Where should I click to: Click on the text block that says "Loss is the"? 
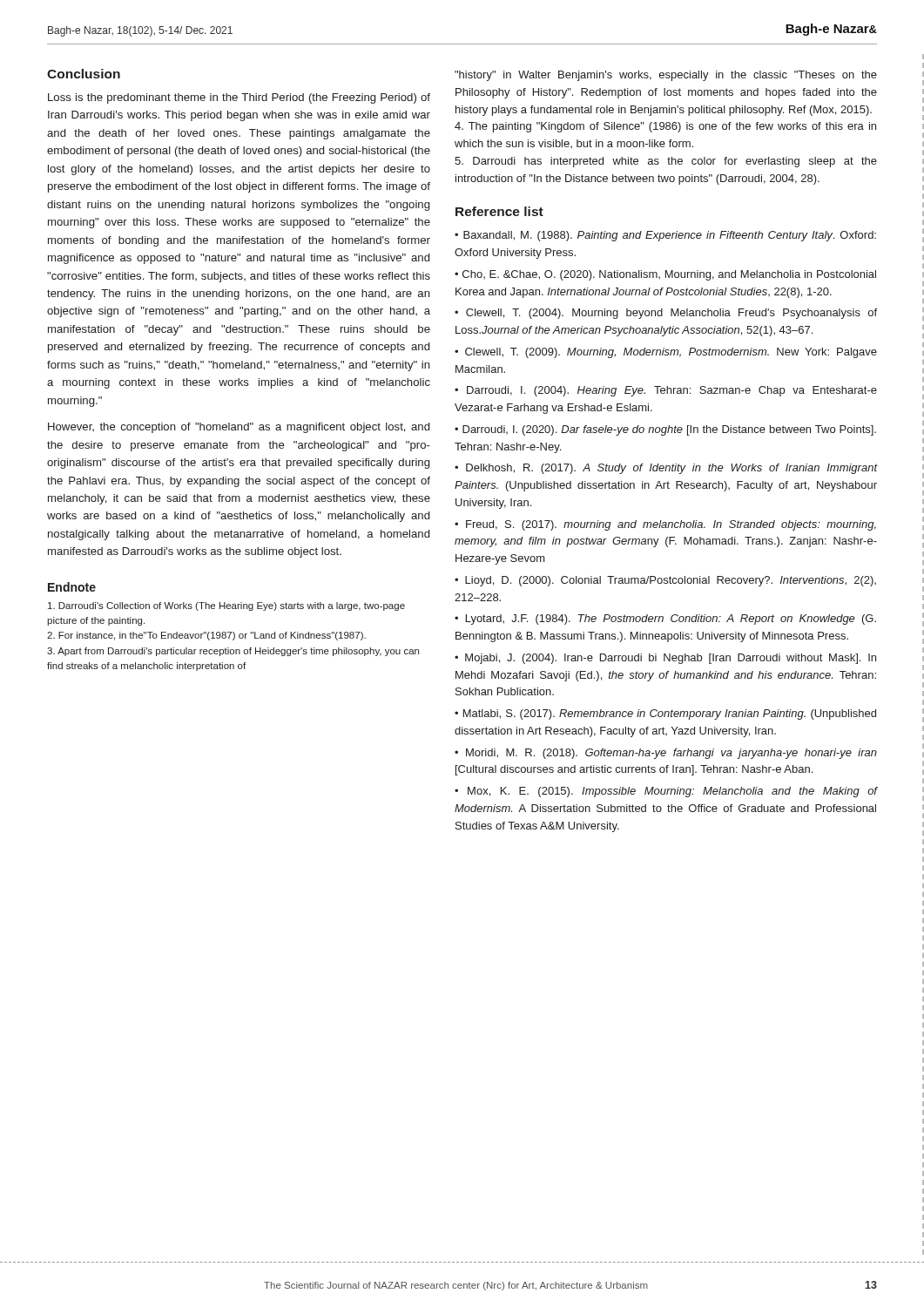(x=239, y=249)
